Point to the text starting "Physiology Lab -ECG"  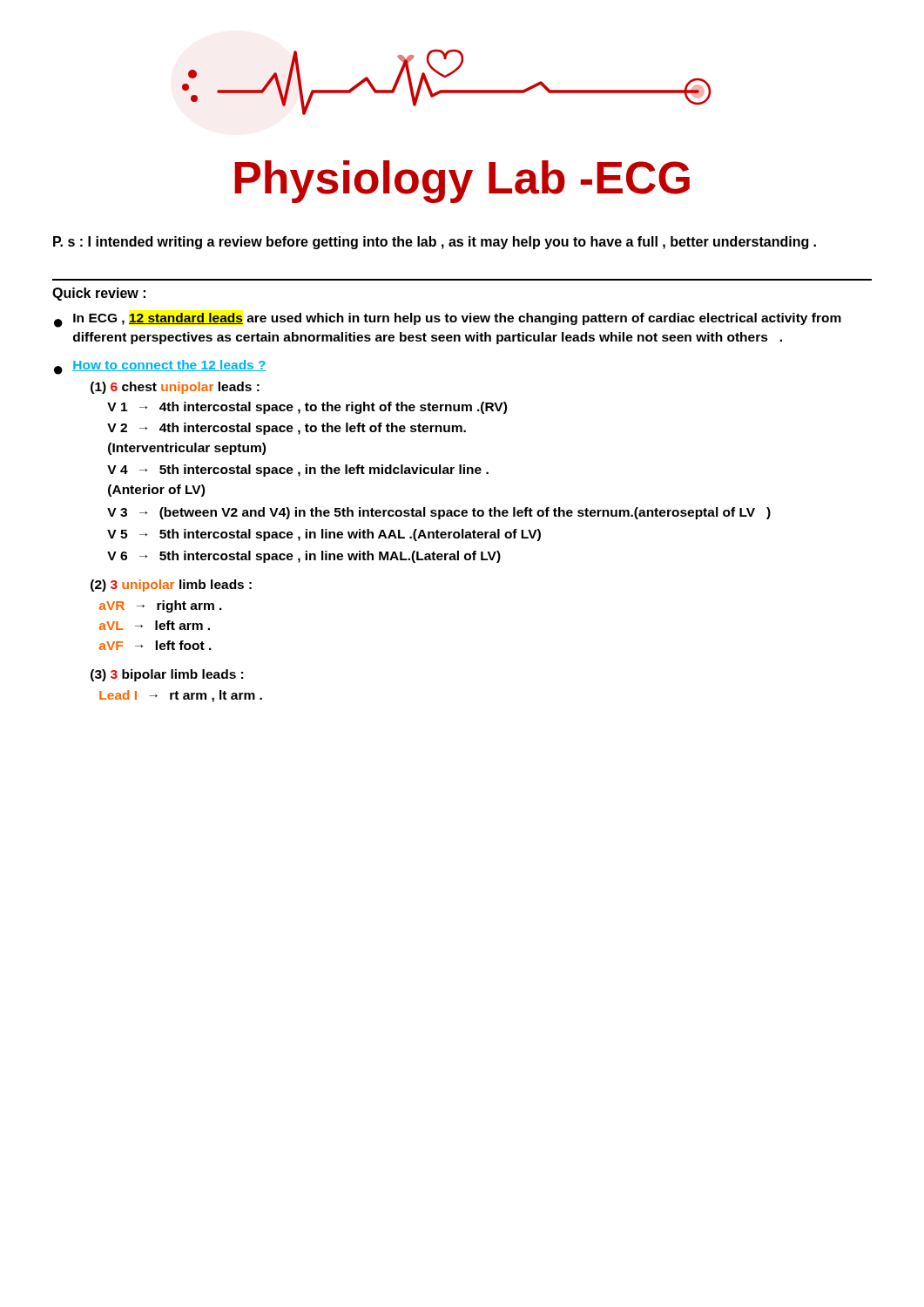pos(462,178)
